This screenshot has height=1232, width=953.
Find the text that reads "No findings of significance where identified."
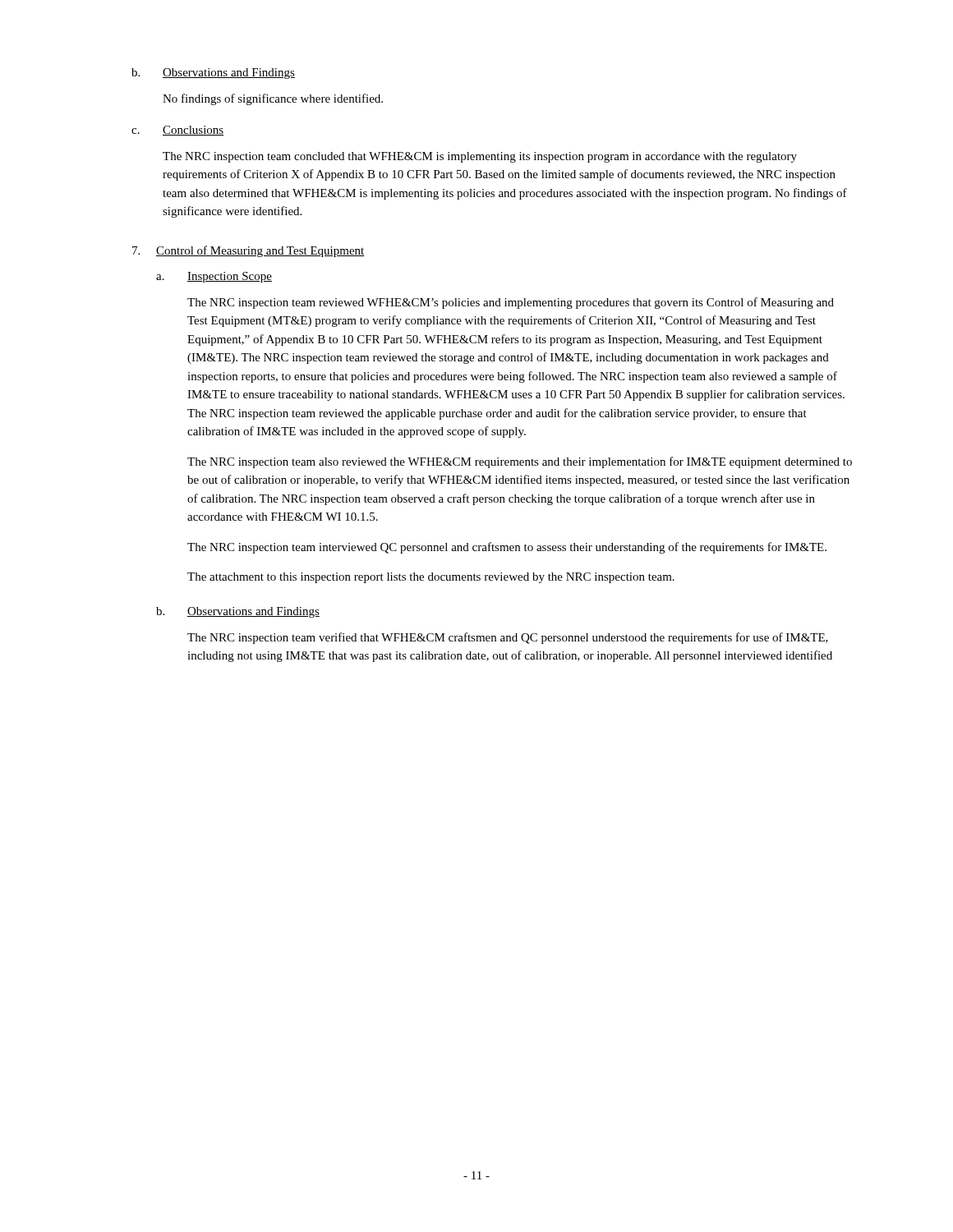click(x=273, y=99)
